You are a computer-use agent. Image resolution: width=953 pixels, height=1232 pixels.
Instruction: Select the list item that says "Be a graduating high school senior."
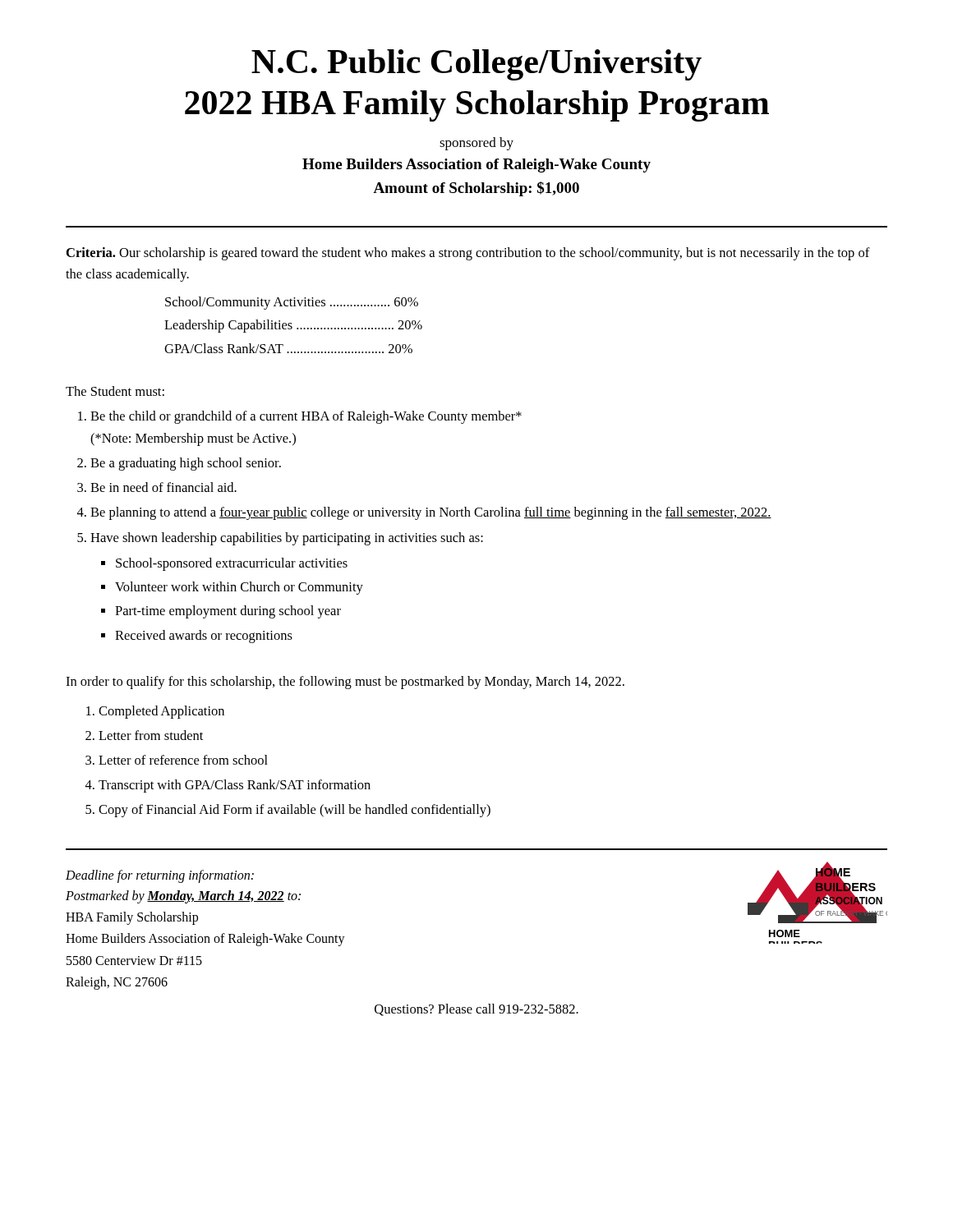point(186,463)
